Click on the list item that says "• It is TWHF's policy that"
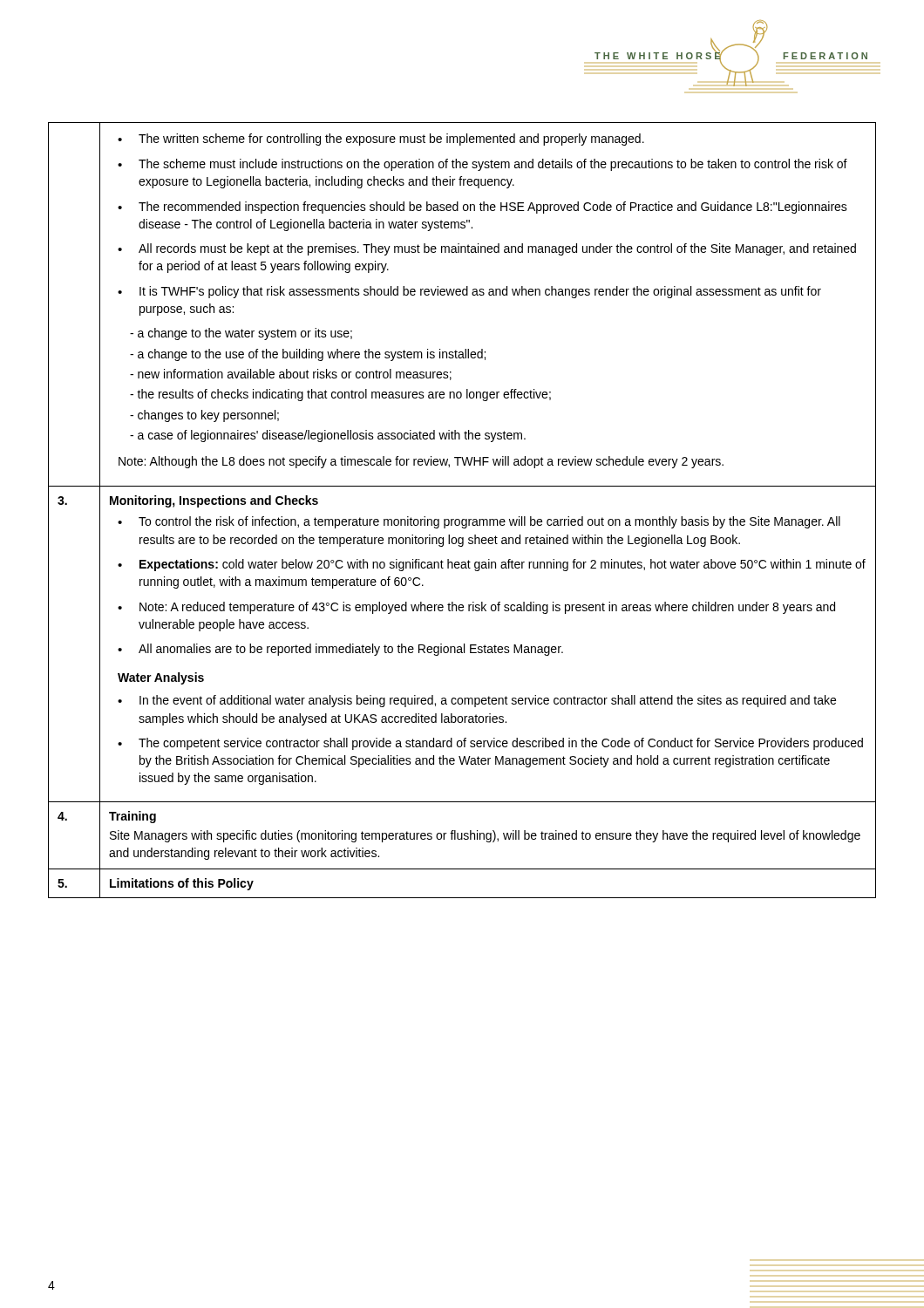The image size is (924, 1308). pos(492,300)
